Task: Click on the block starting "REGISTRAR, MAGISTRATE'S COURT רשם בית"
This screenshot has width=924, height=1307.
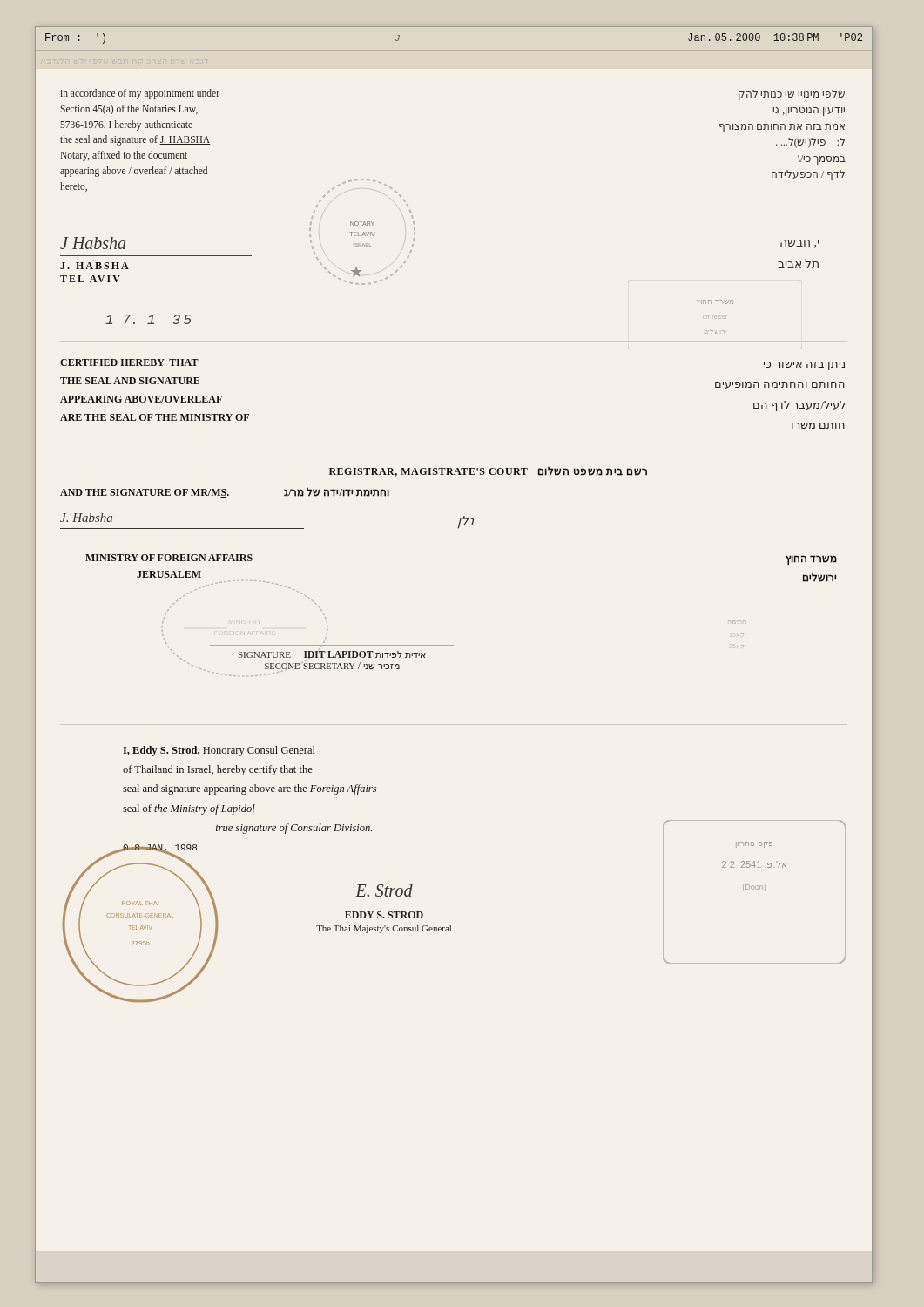Action: (x=489, y=471)
